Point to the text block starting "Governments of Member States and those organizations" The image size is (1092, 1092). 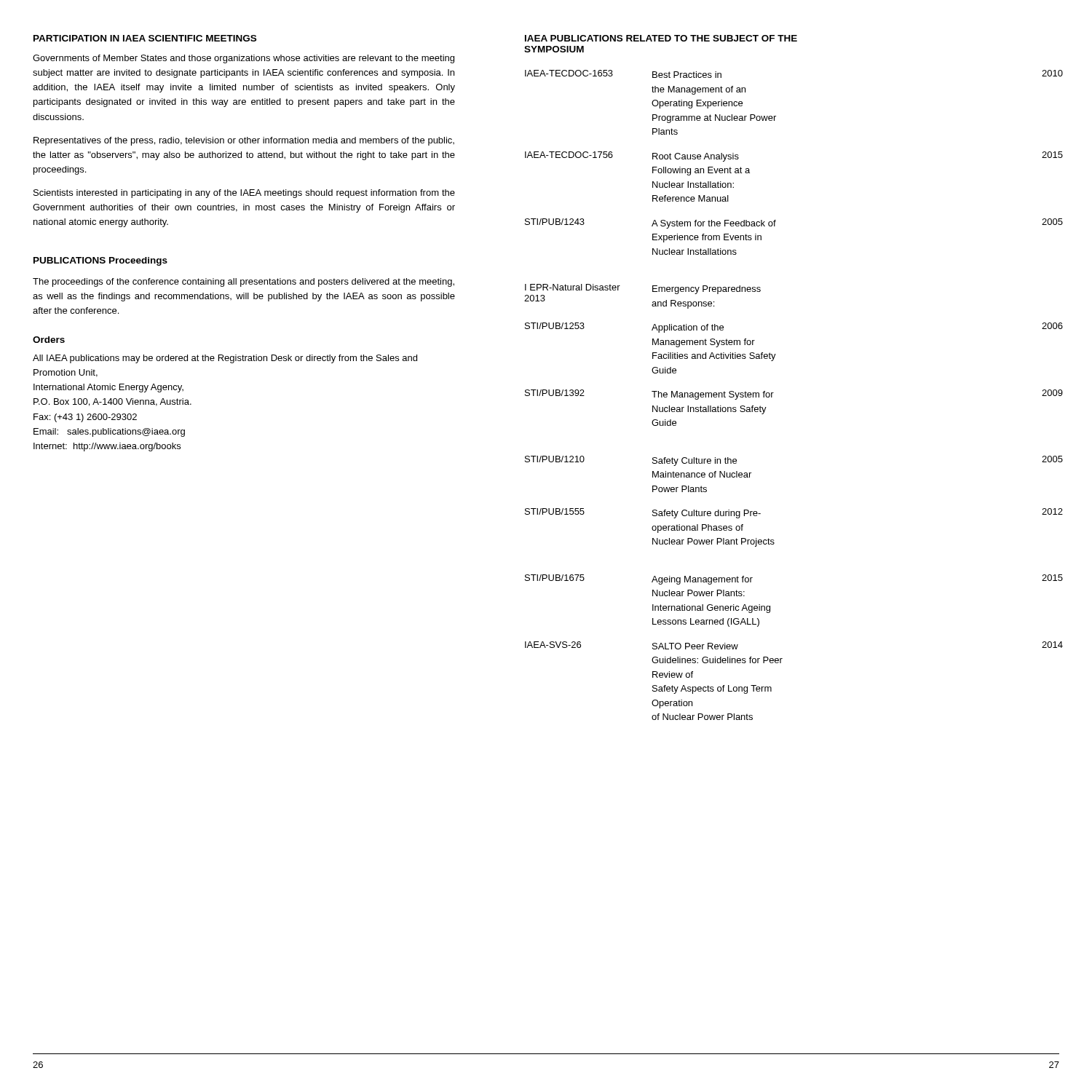[244, 87]
